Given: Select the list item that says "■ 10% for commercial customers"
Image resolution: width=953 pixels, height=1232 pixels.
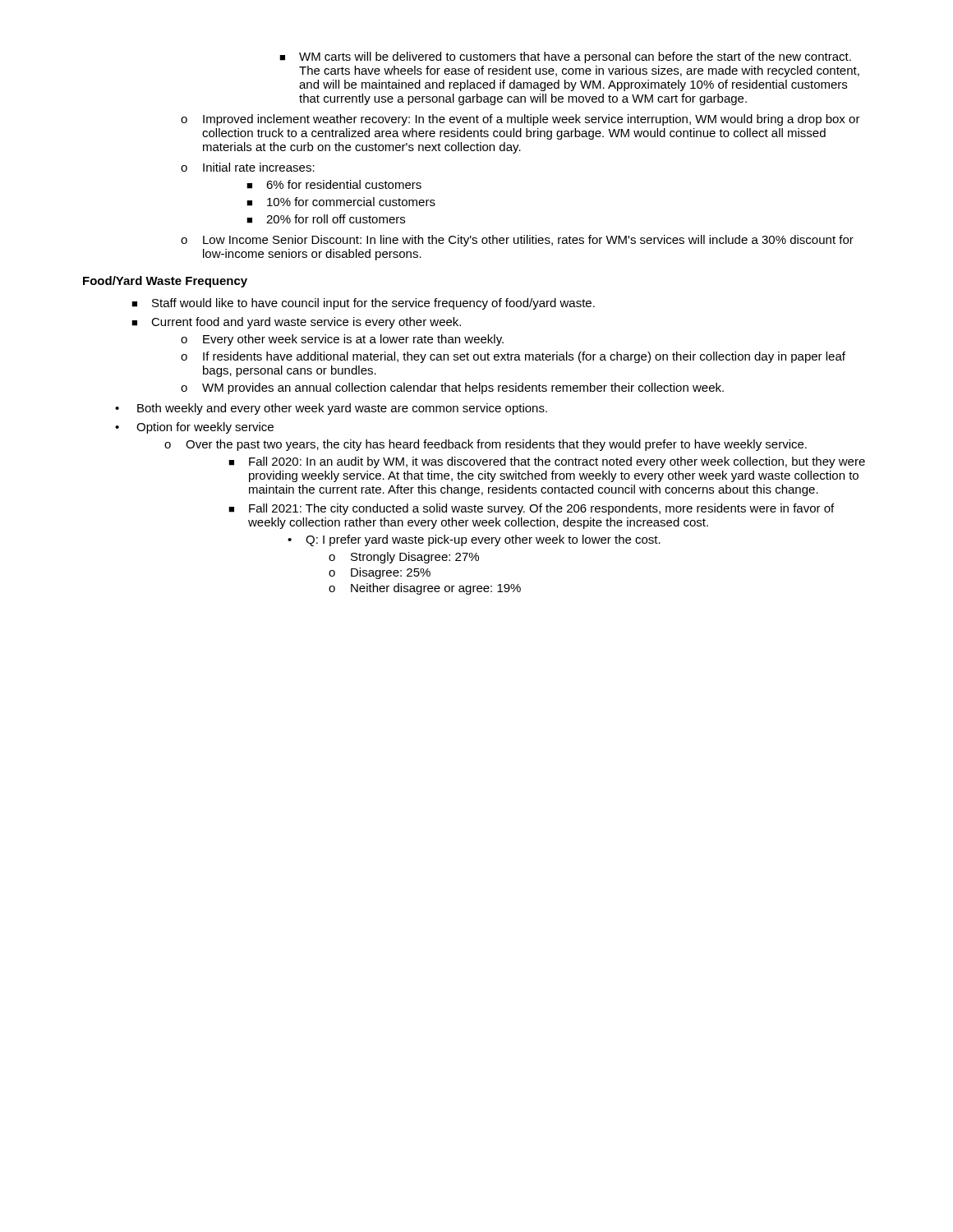Looking at the screenshot, I should pyautogui.click(x=341, y=202).
